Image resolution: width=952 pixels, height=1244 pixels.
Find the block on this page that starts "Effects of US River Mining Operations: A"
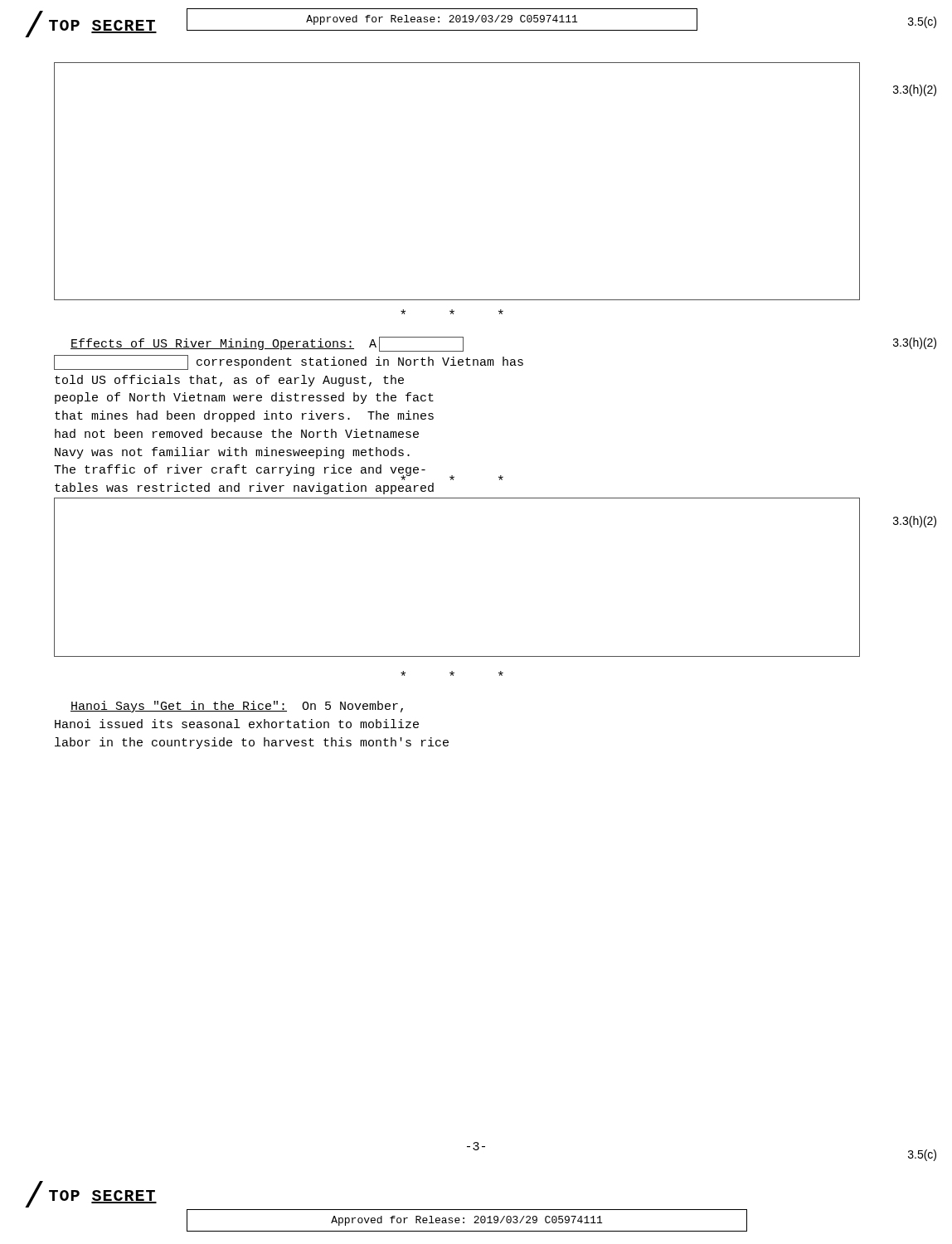289,435
